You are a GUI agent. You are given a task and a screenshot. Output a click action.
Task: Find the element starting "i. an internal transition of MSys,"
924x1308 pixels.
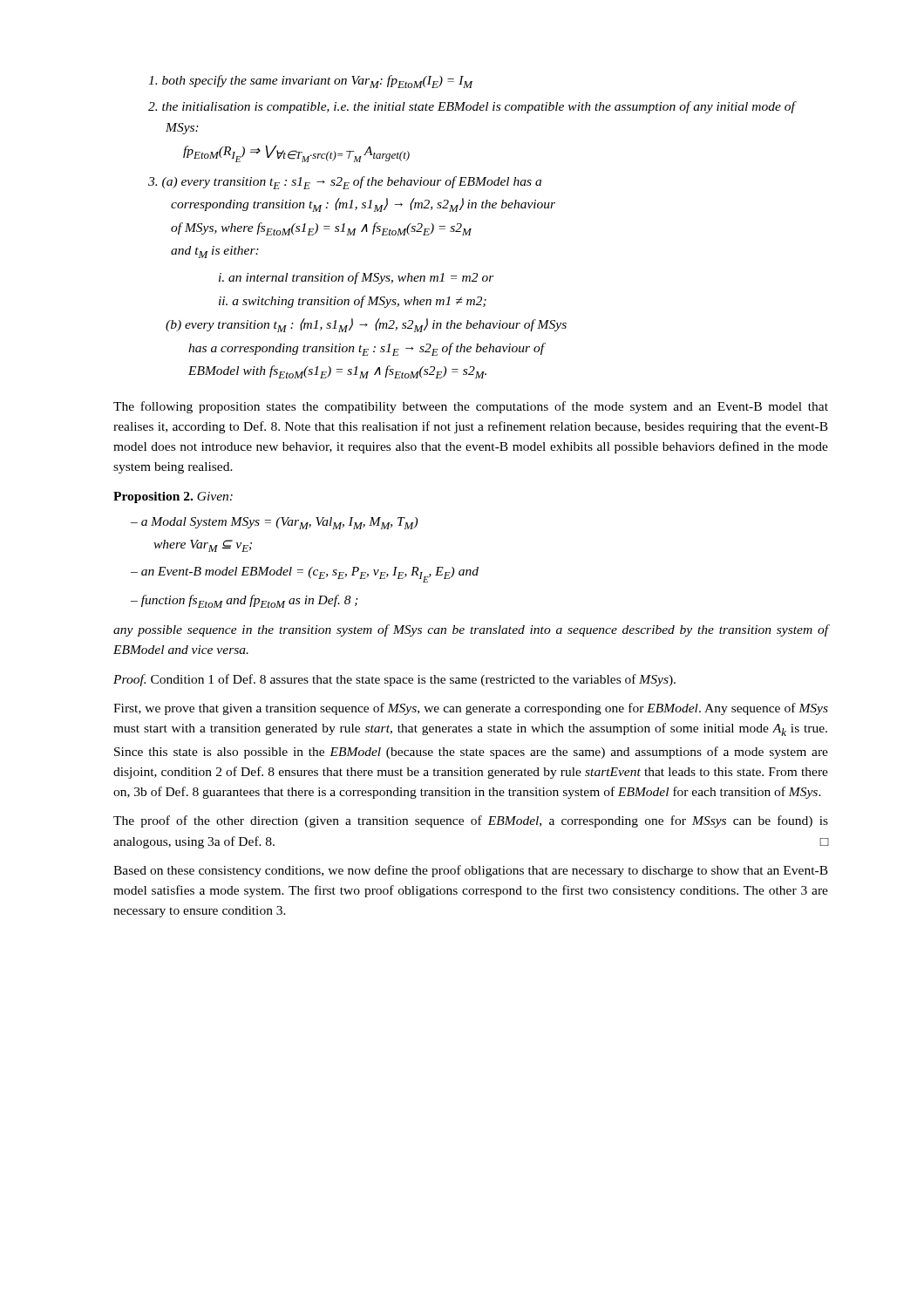(356, 277)
